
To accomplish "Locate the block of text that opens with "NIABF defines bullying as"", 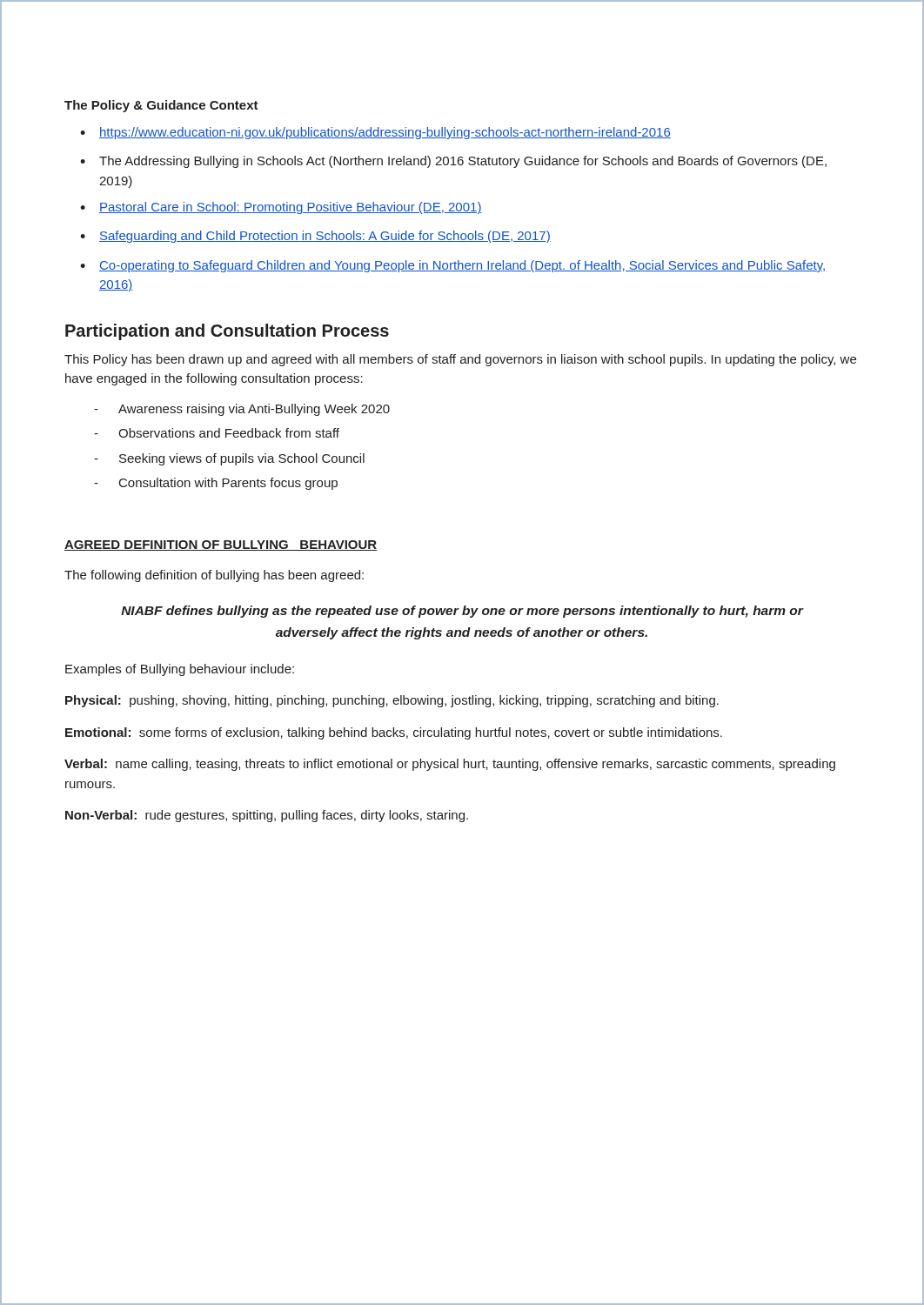I will click(x=462, y=621).
